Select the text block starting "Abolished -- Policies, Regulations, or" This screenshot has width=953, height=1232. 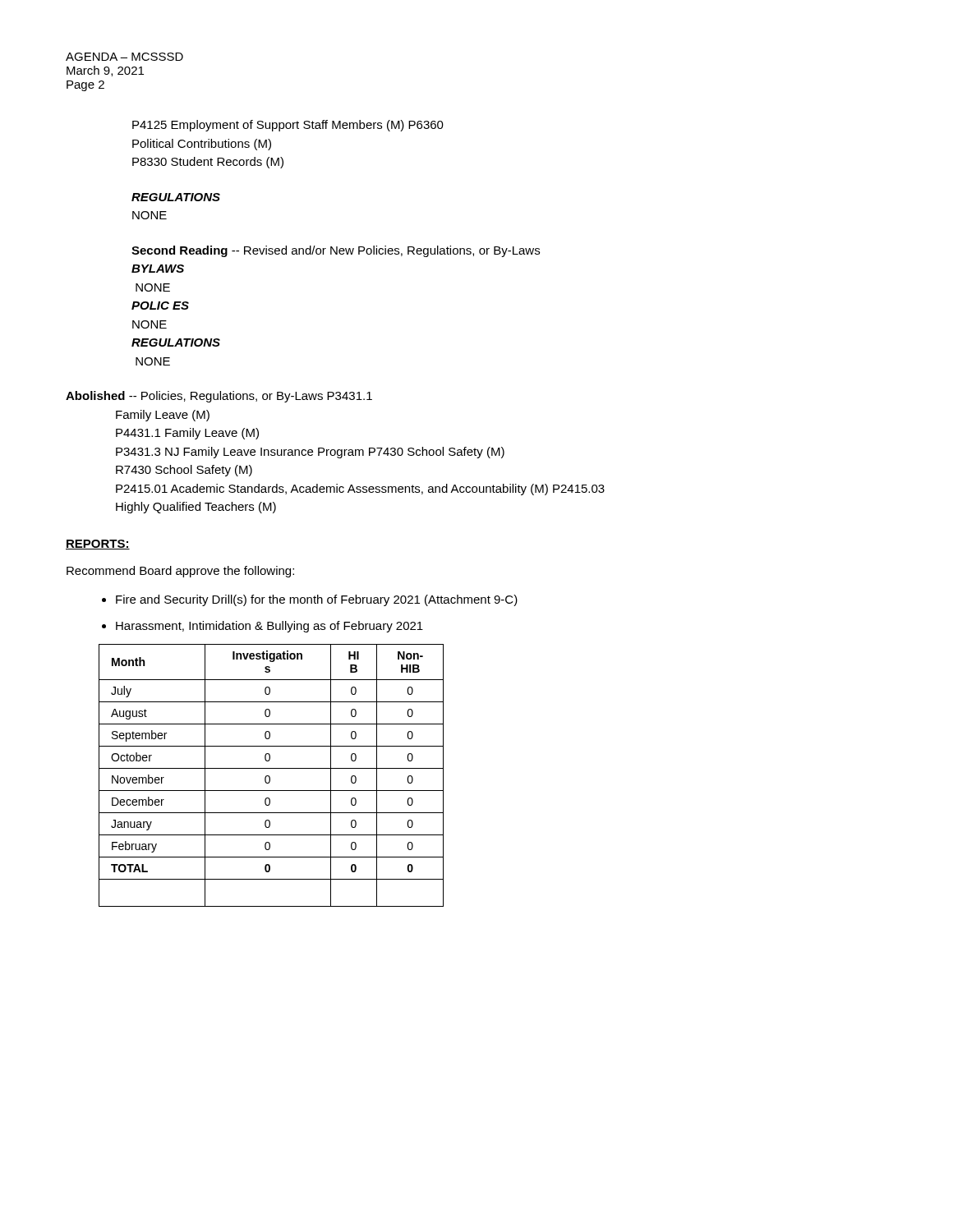[476, 452]
